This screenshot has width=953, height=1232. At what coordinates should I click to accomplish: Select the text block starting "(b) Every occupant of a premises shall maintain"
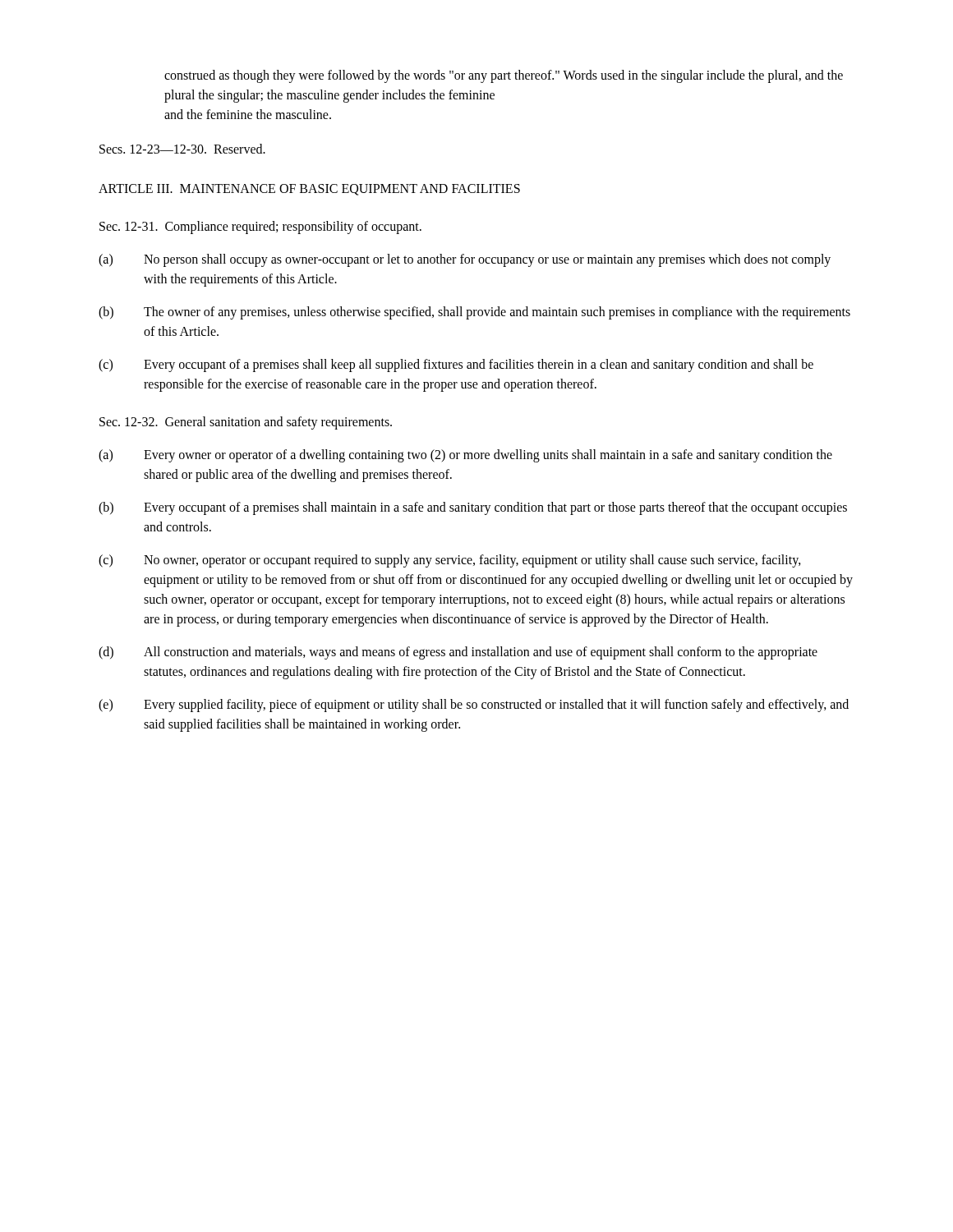(476, 517)
